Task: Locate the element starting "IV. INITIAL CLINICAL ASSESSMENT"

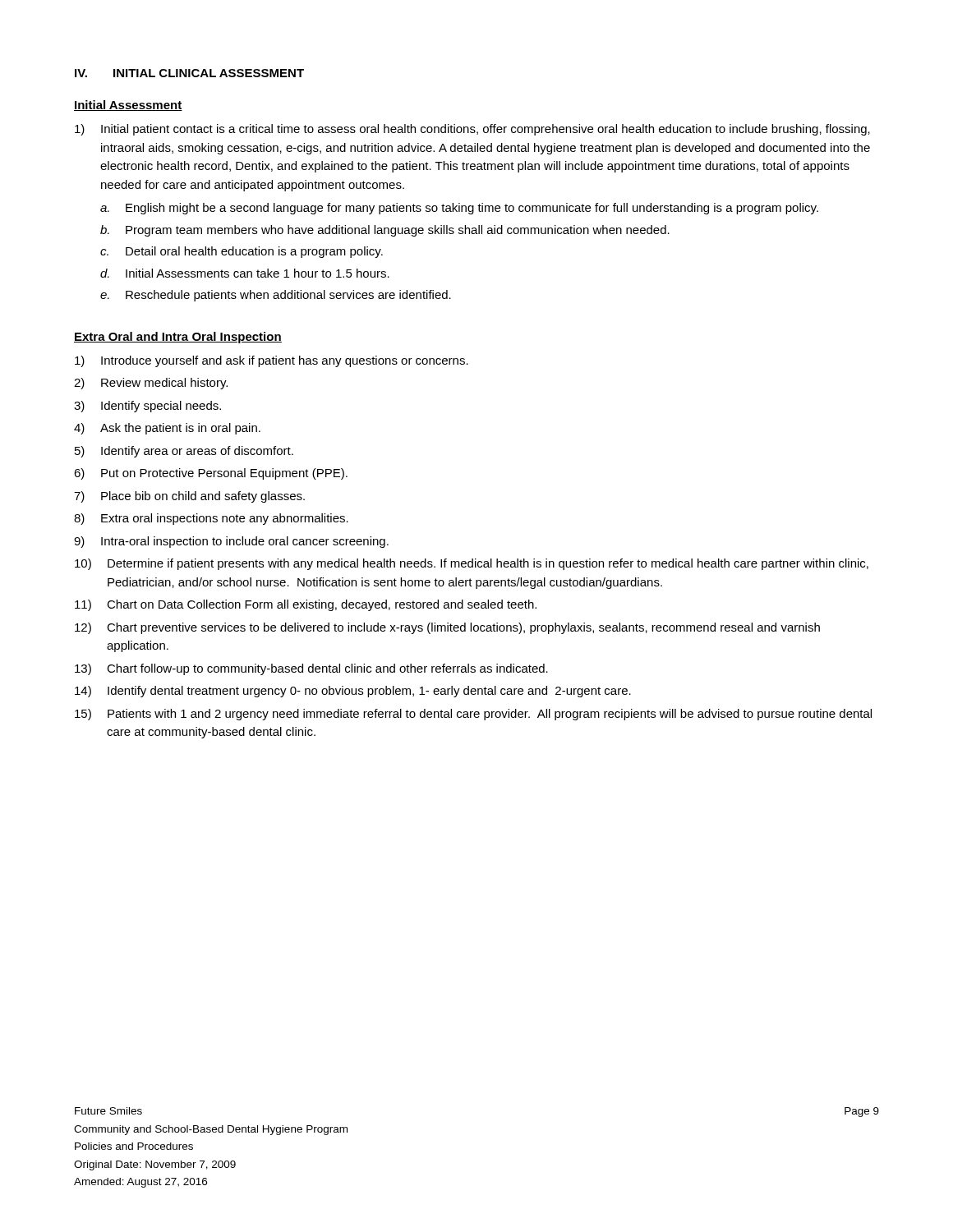Action: (189, 73)
